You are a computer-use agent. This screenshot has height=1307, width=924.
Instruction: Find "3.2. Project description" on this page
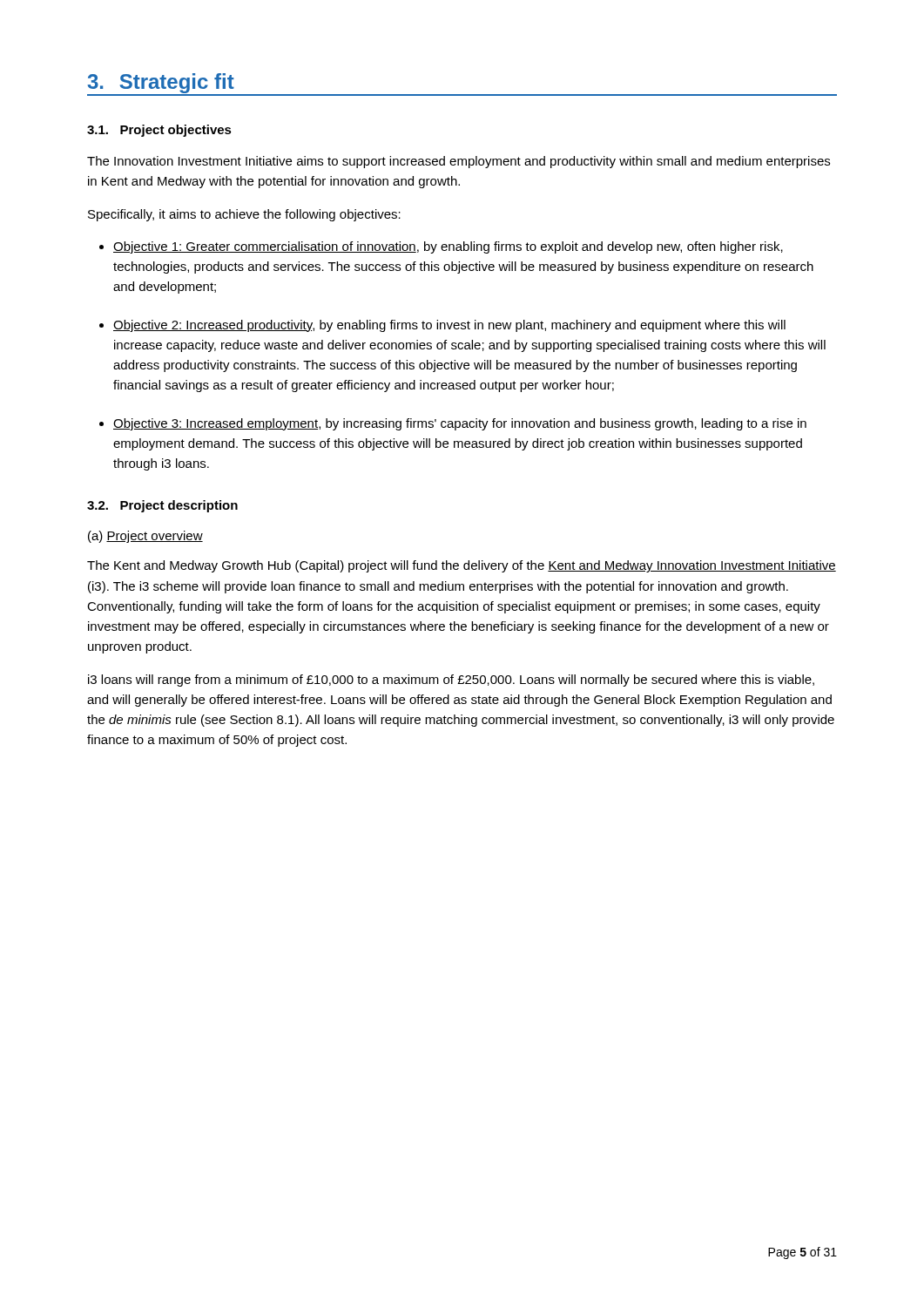pos(163,505)
